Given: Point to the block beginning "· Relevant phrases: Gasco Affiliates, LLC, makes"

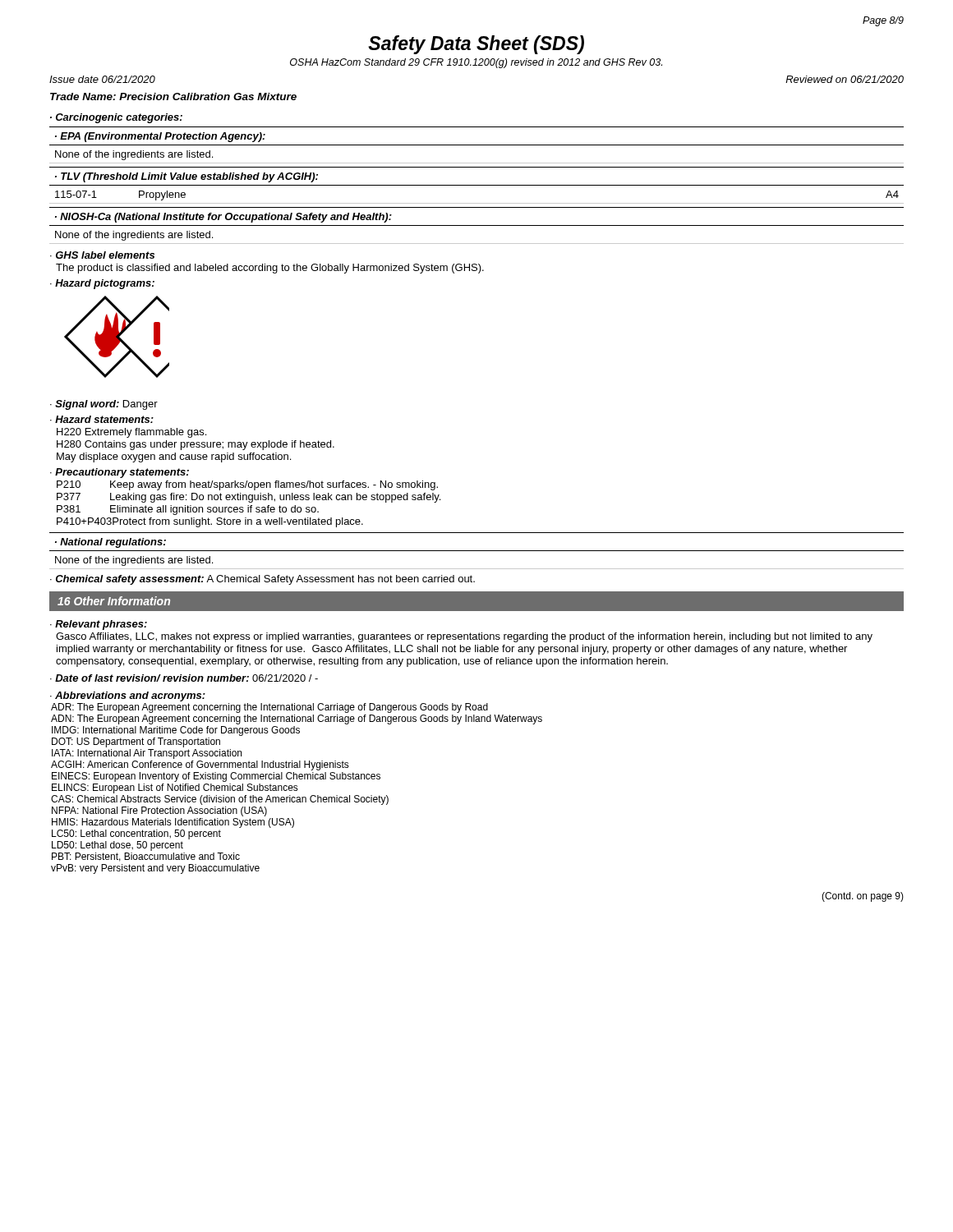Looking at the screenshot, I should pyautogui.click(x=476, y=642).
